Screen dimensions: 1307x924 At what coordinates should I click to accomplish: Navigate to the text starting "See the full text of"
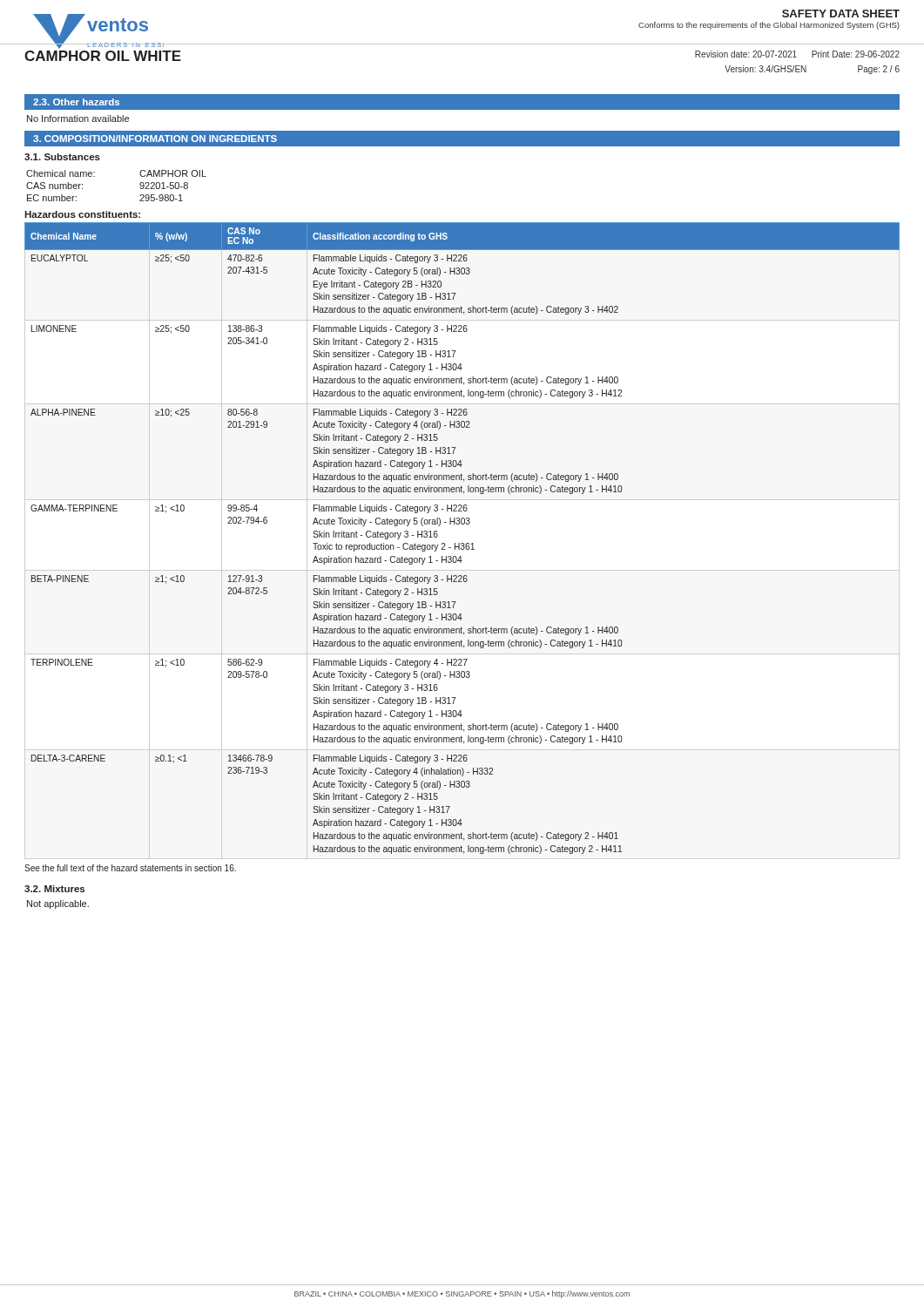(130, 869)
